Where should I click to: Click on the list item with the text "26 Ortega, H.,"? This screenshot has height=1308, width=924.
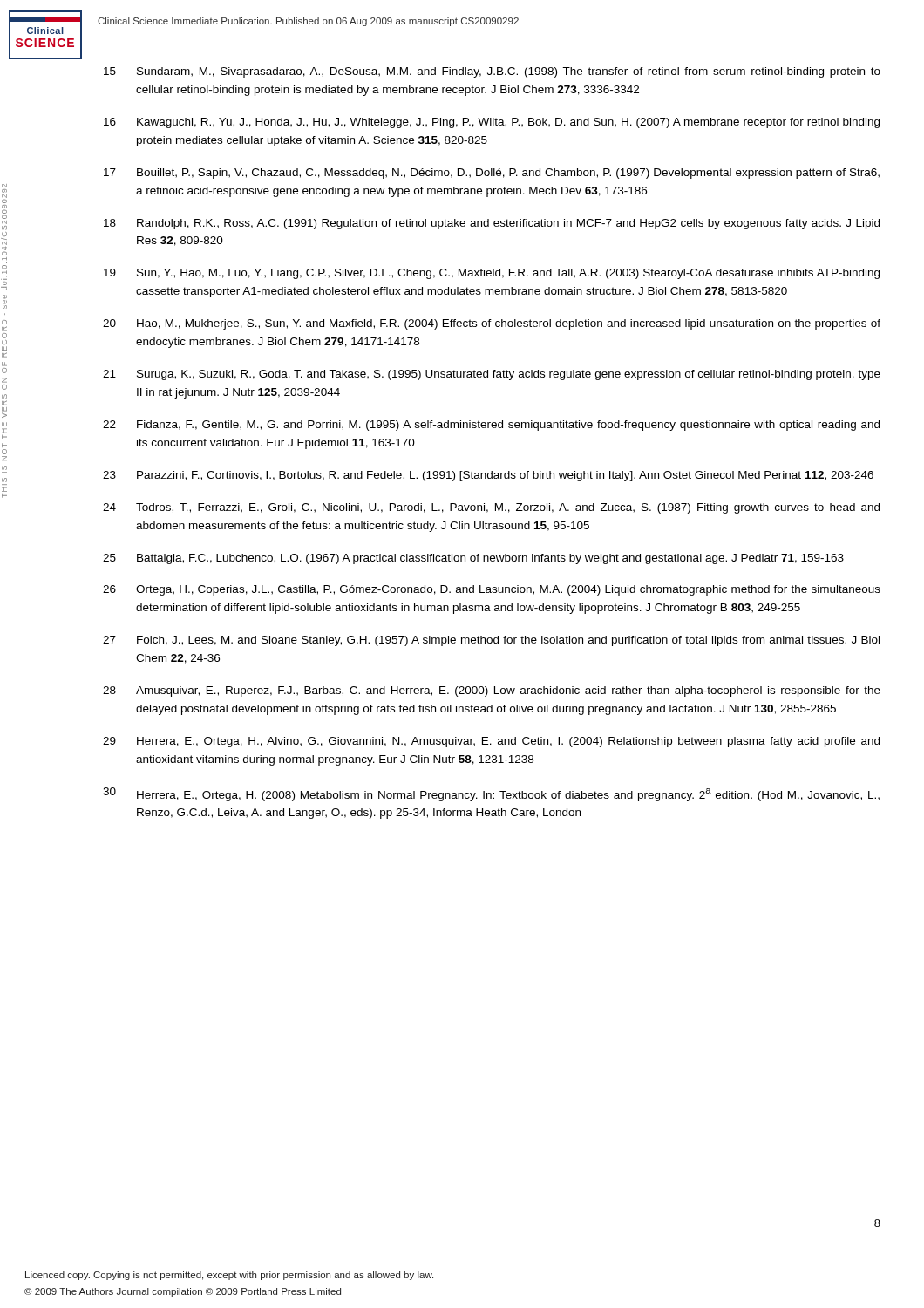[492, 599]
